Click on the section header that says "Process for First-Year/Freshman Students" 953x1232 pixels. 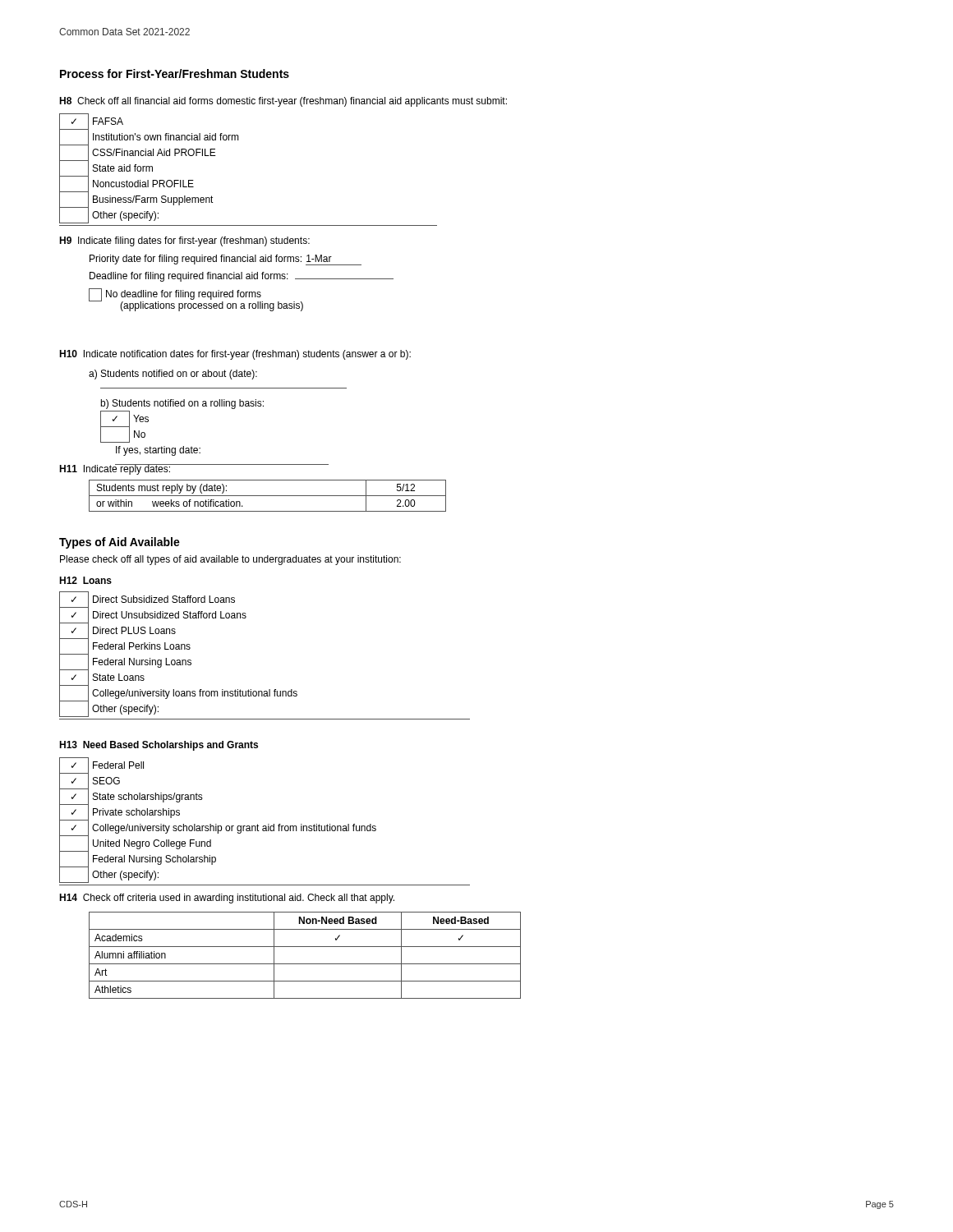(174, 74)
